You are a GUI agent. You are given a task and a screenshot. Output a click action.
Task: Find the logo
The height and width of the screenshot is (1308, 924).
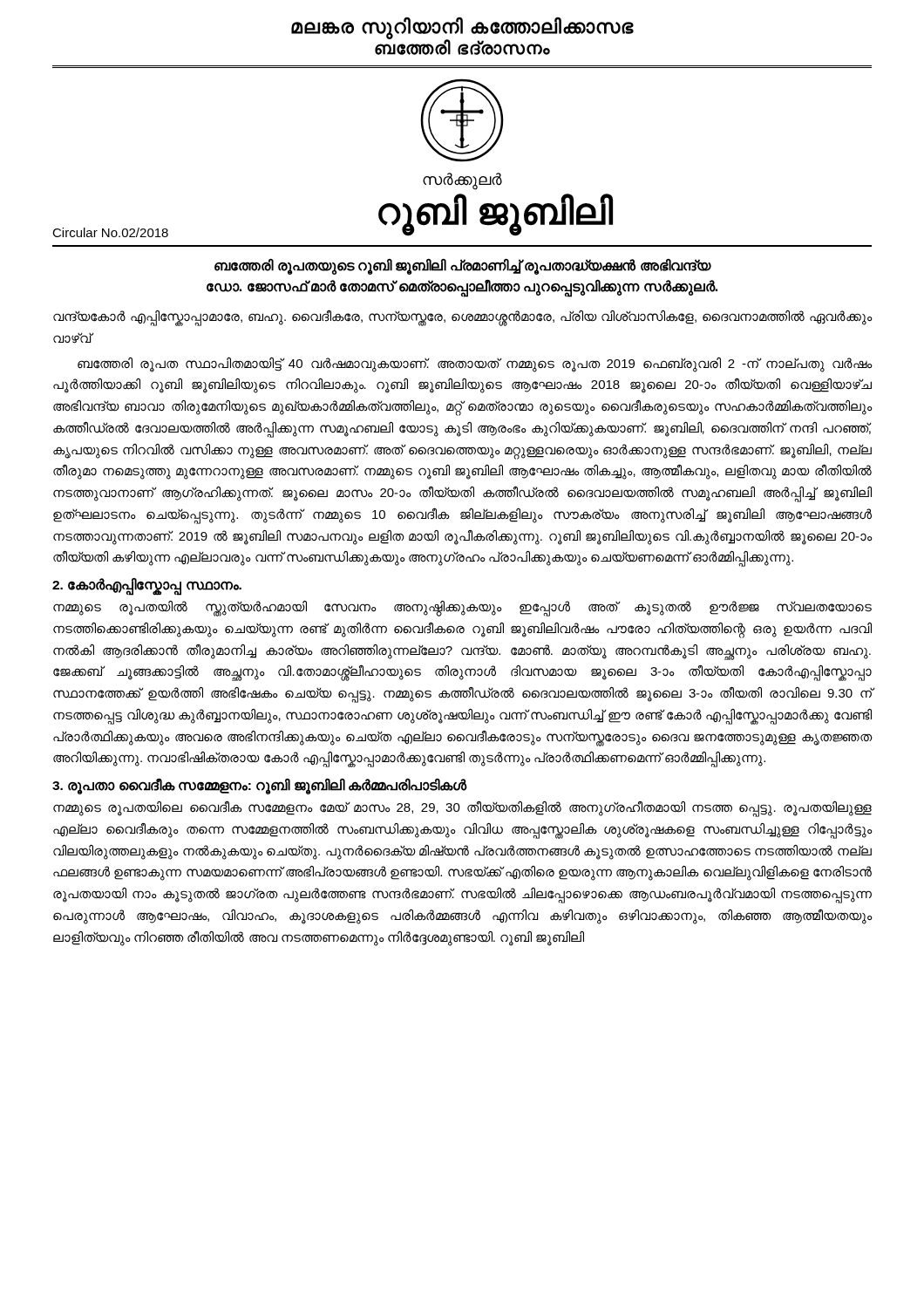point(462,122)
